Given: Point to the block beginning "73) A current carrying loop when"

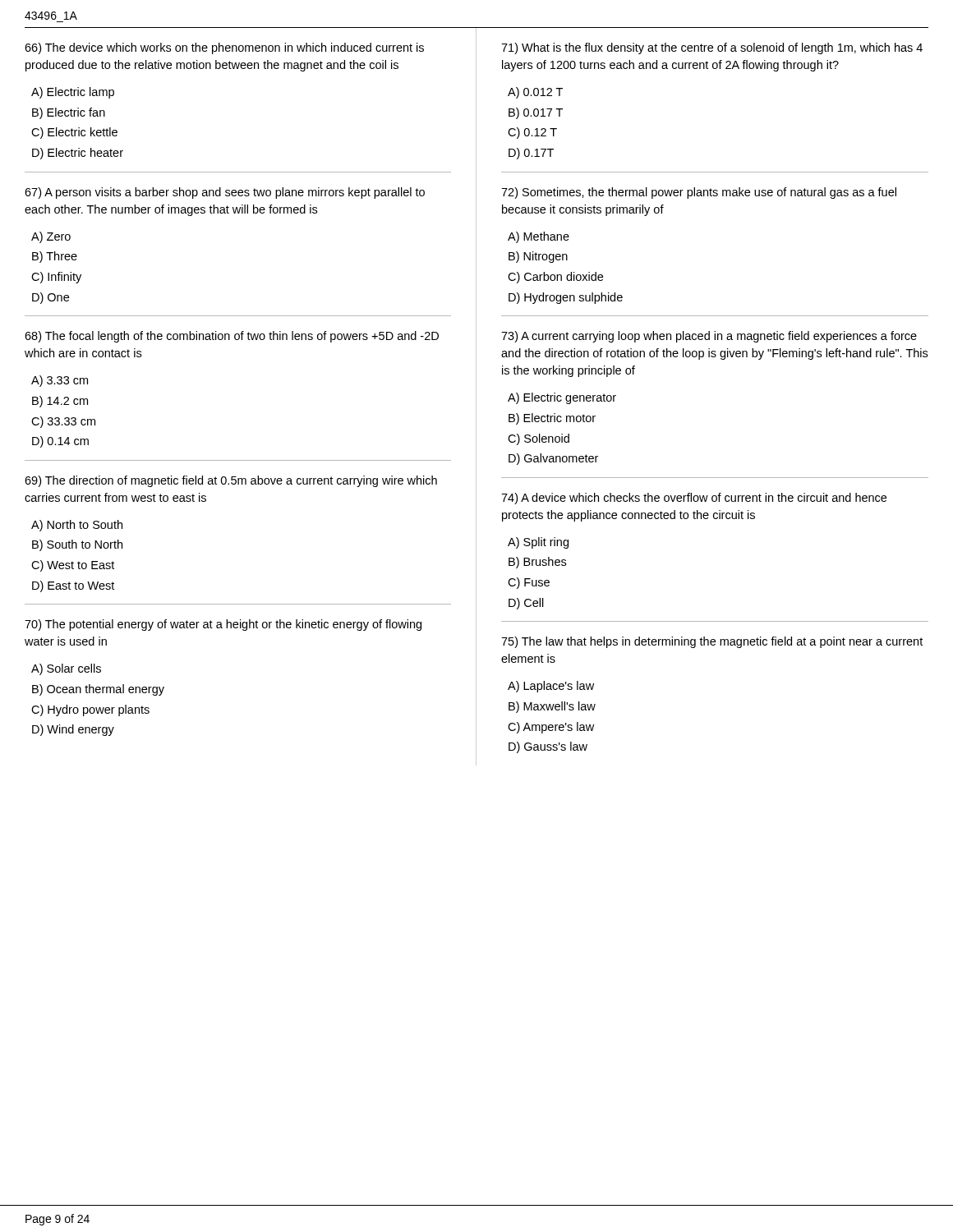Looking at the screenshot, I should (x=709, y=337).
